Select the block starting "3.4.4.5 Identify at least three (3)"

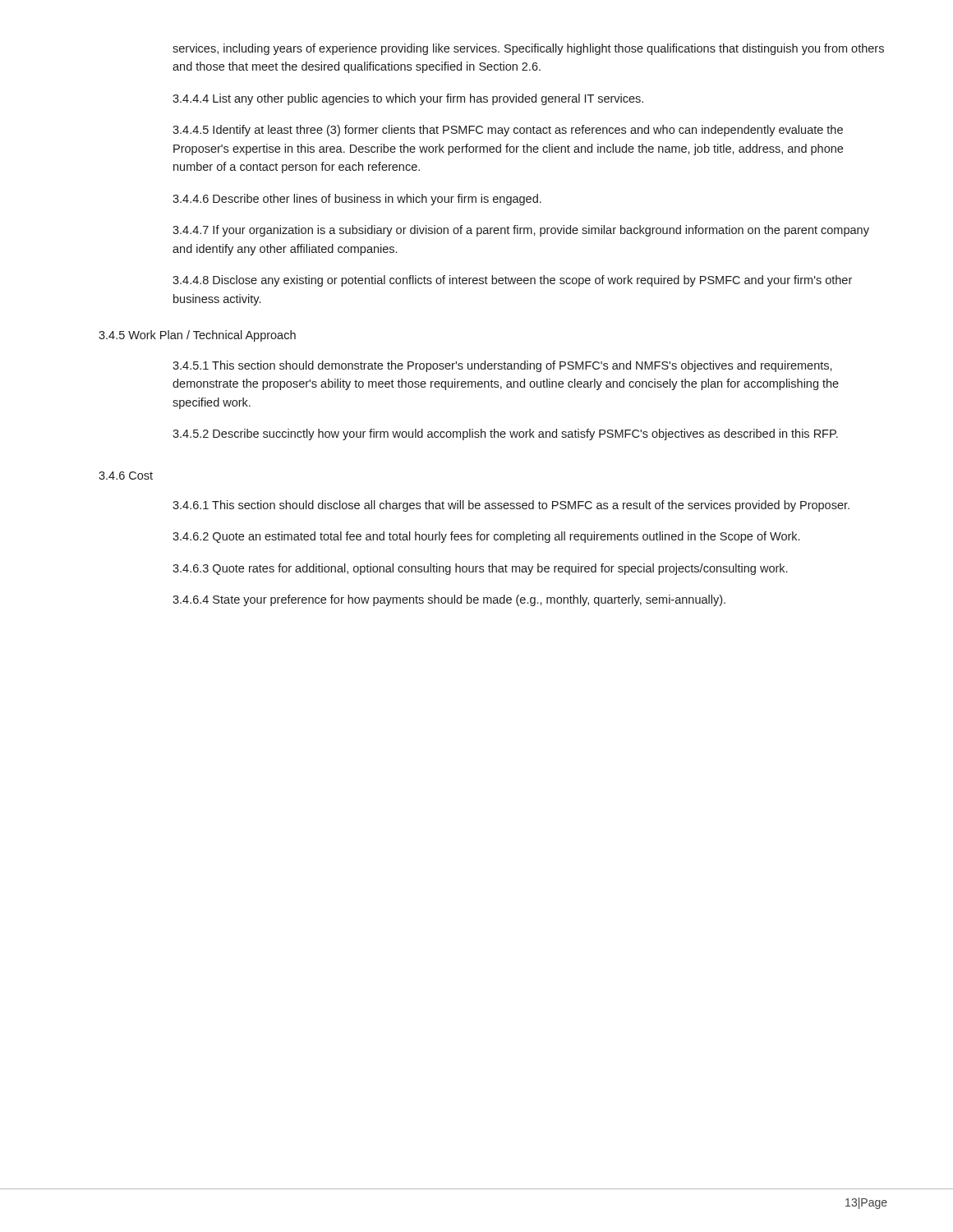508,149
